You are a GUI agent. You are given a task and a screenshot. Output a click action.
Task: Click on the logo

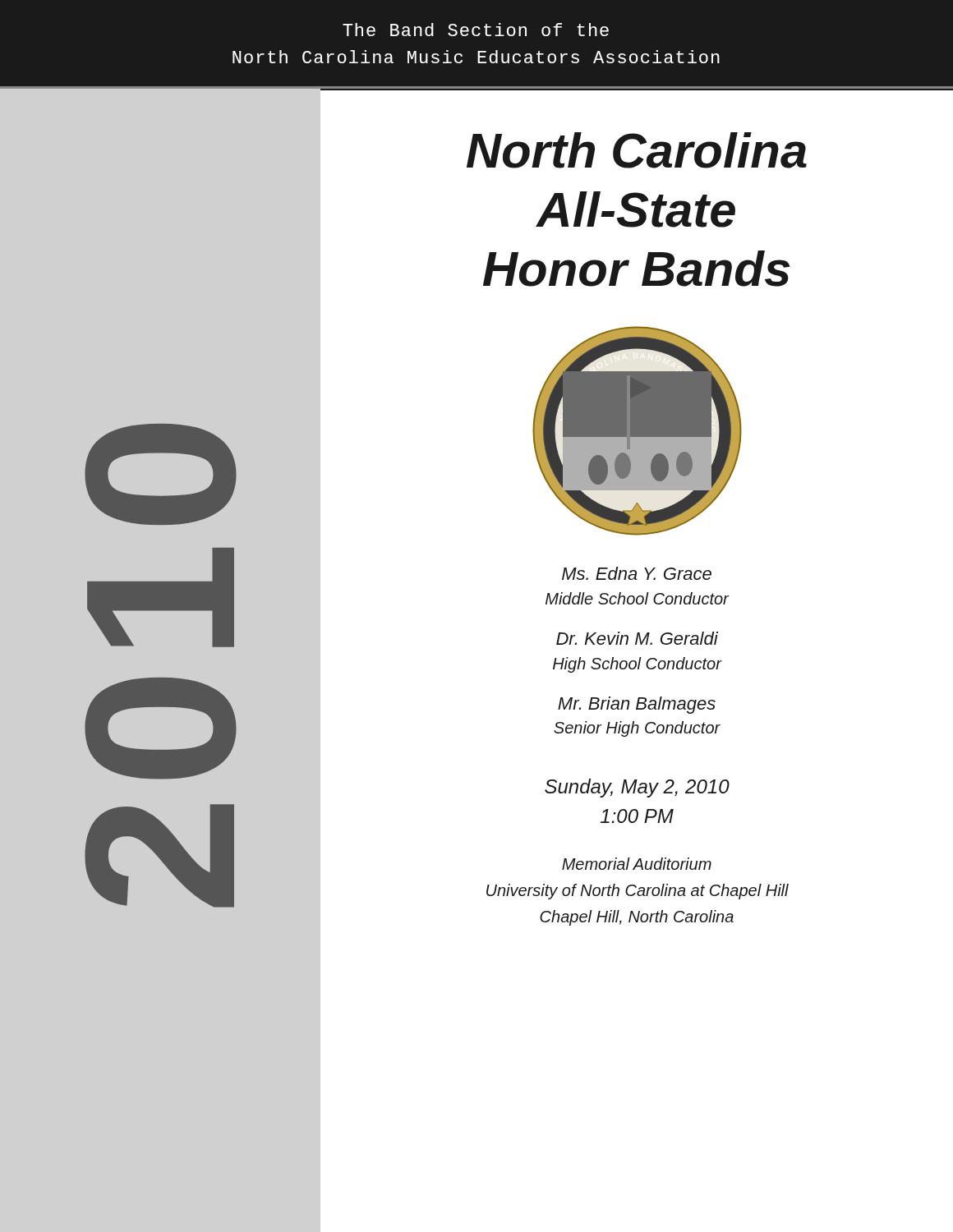tap(637, 430)
